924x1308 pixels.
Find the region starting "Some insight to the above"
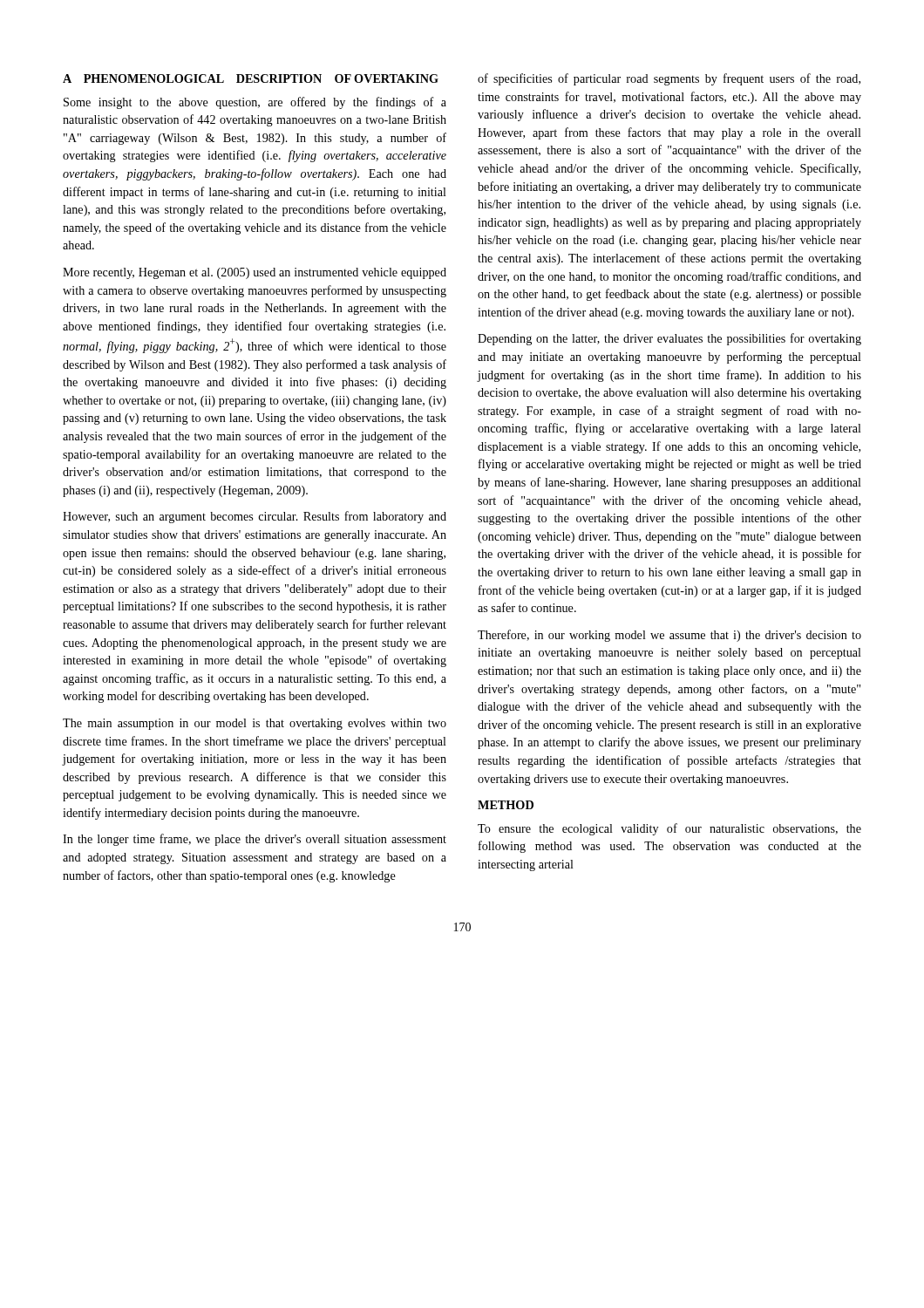point(255,174)
